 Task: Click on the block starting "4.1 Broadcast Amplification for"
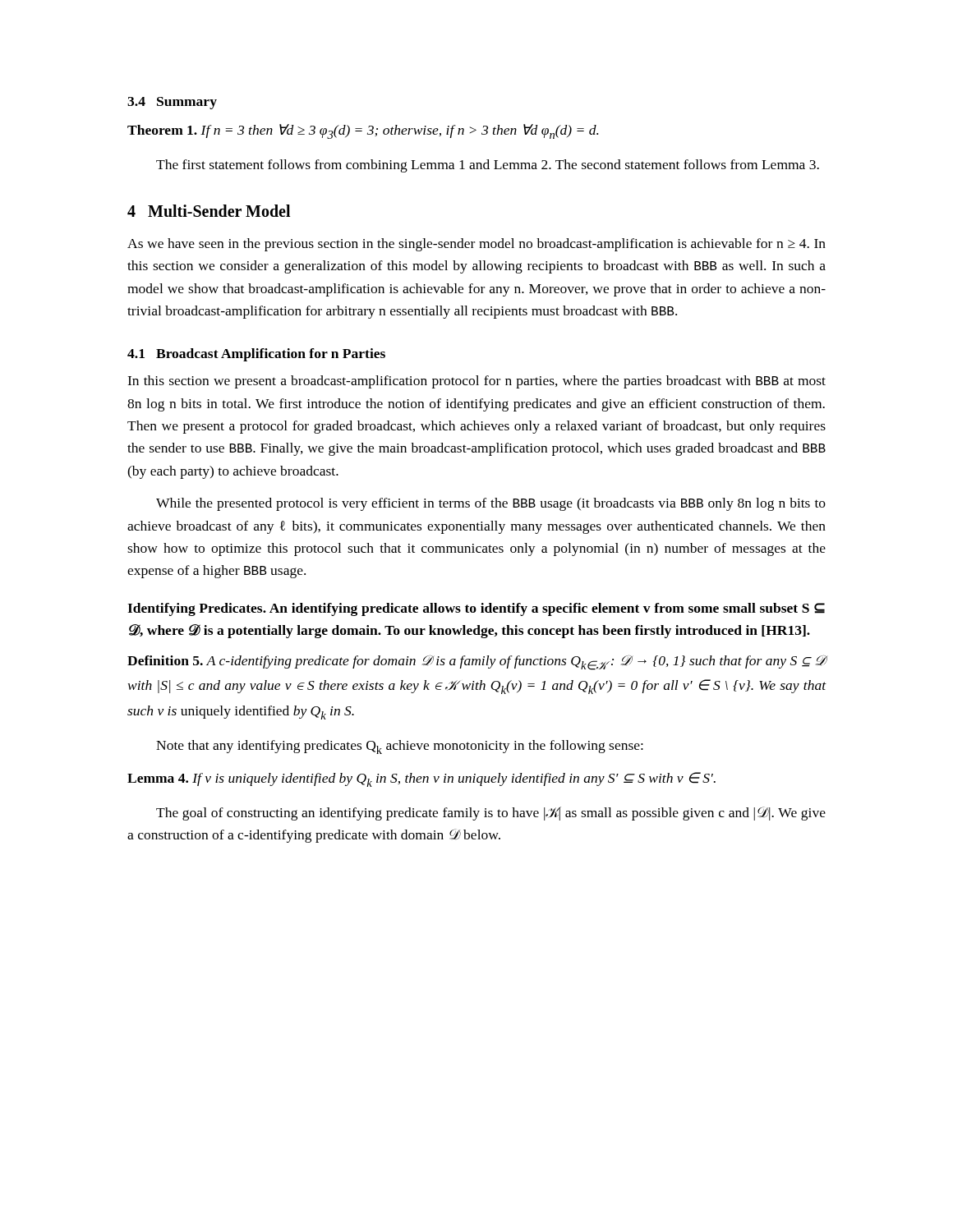(x=256, y=355)
